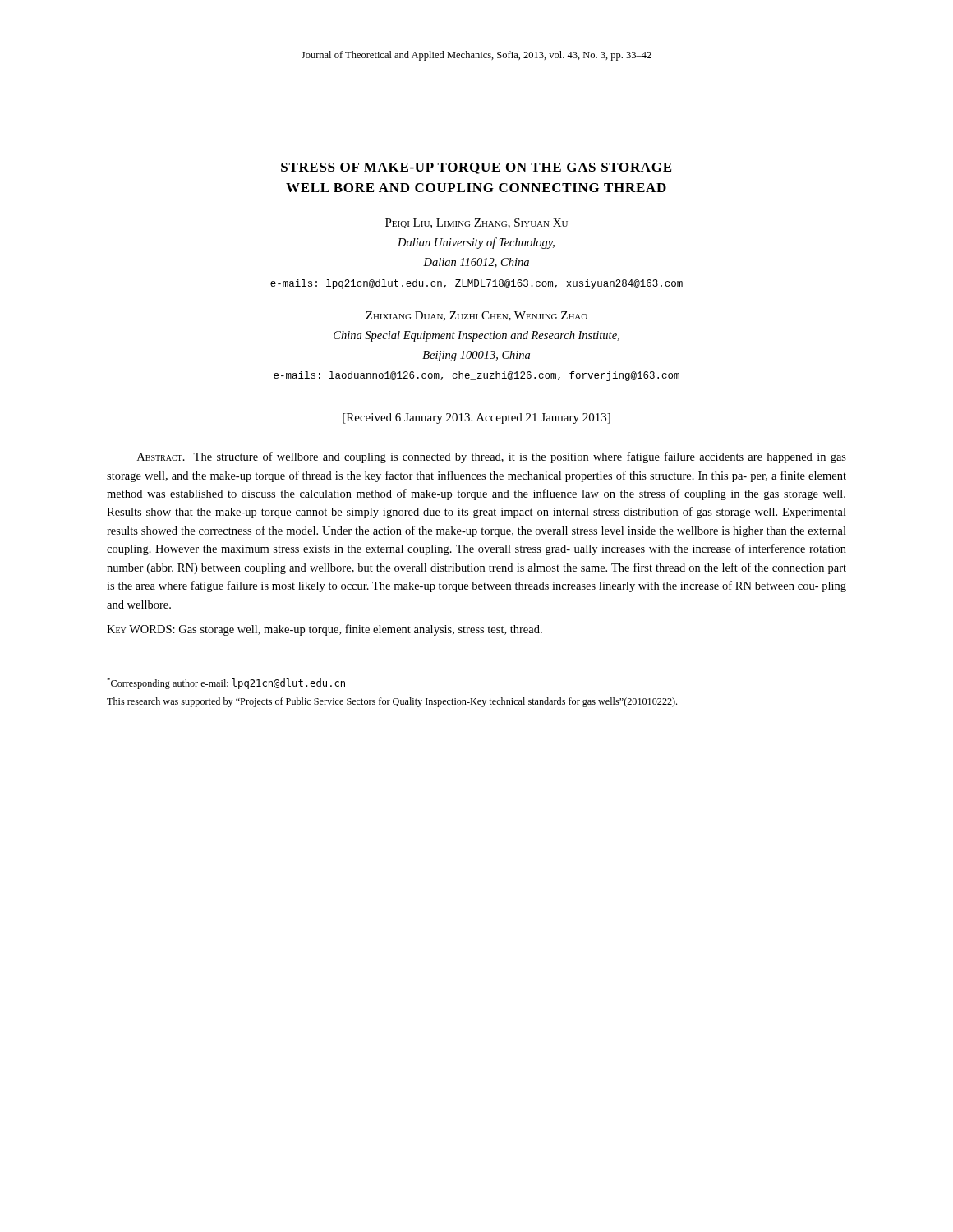The height and width of the screenshot is (1232, 953).
Task: Locate the text starting "[Received 6 January 2013. Accepted 21 January 2013]"
Action: [476, 417]
